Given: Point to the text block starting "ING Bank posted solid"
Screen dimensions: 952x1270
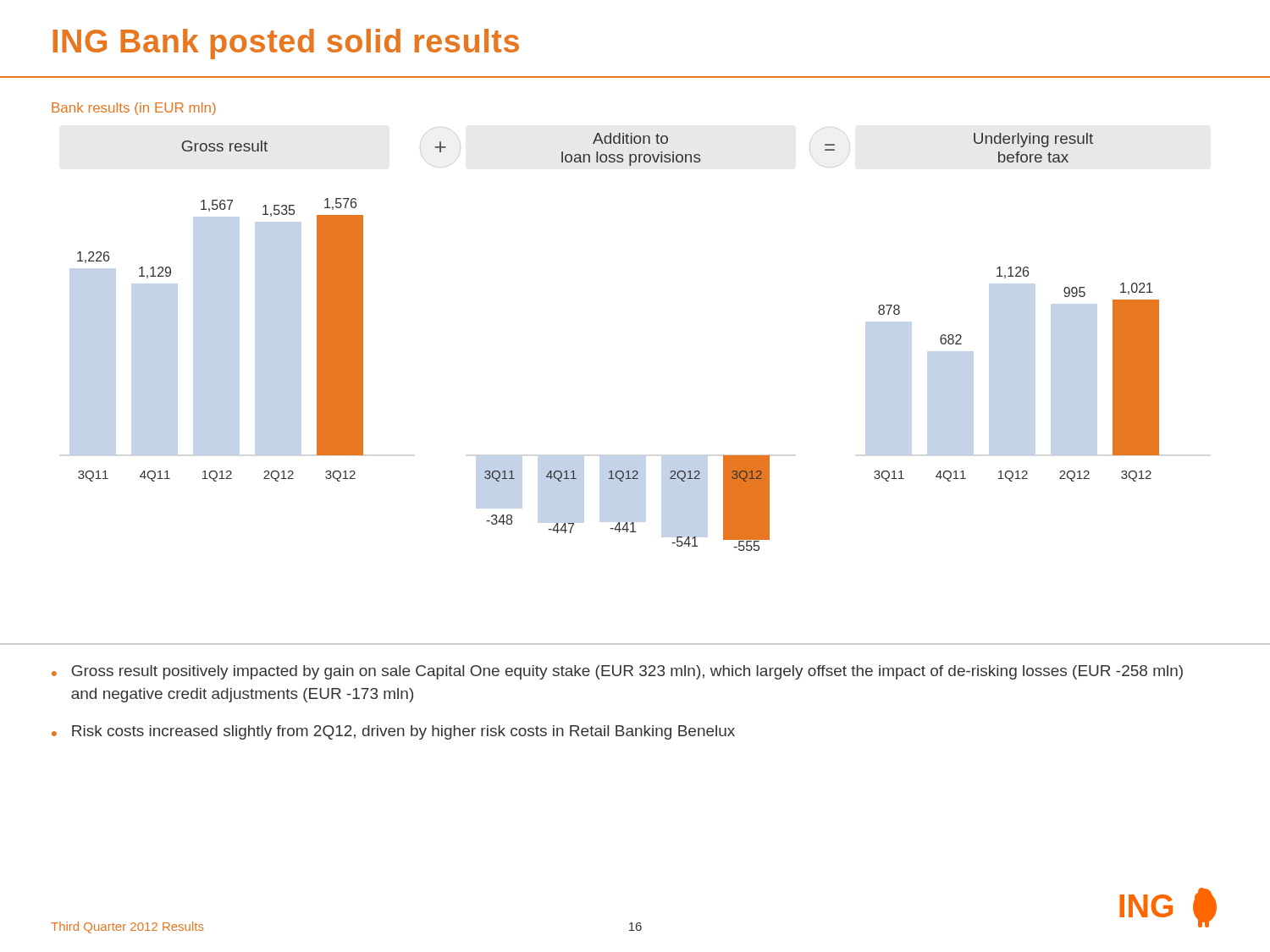Looking at the screenshot, I should pos(286,41).
